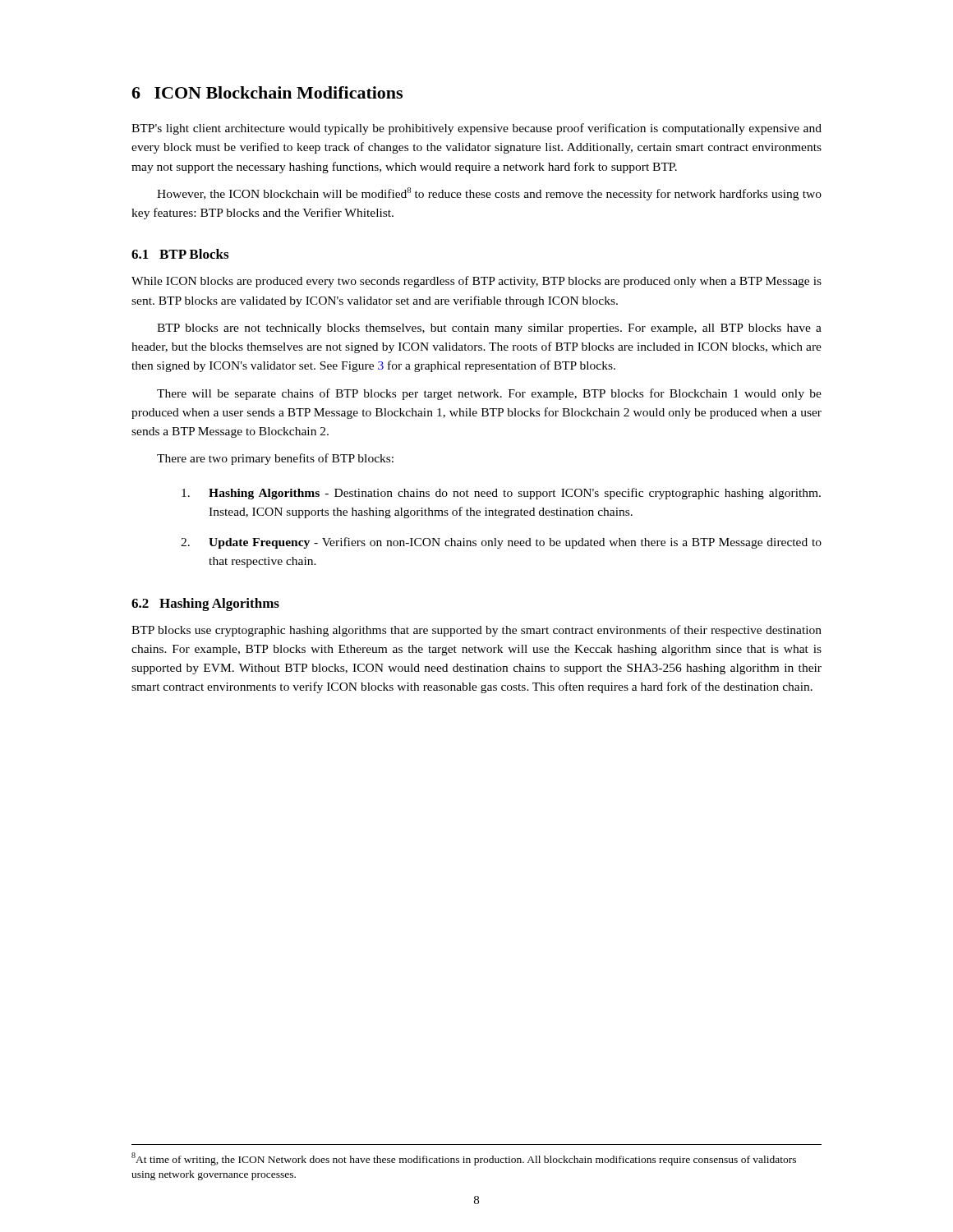Image resolution: width=953 pixels, height=1232 pixels.
Task: Locate the block starting "6.1 BTP Blocks"
Action: [180, 254]
